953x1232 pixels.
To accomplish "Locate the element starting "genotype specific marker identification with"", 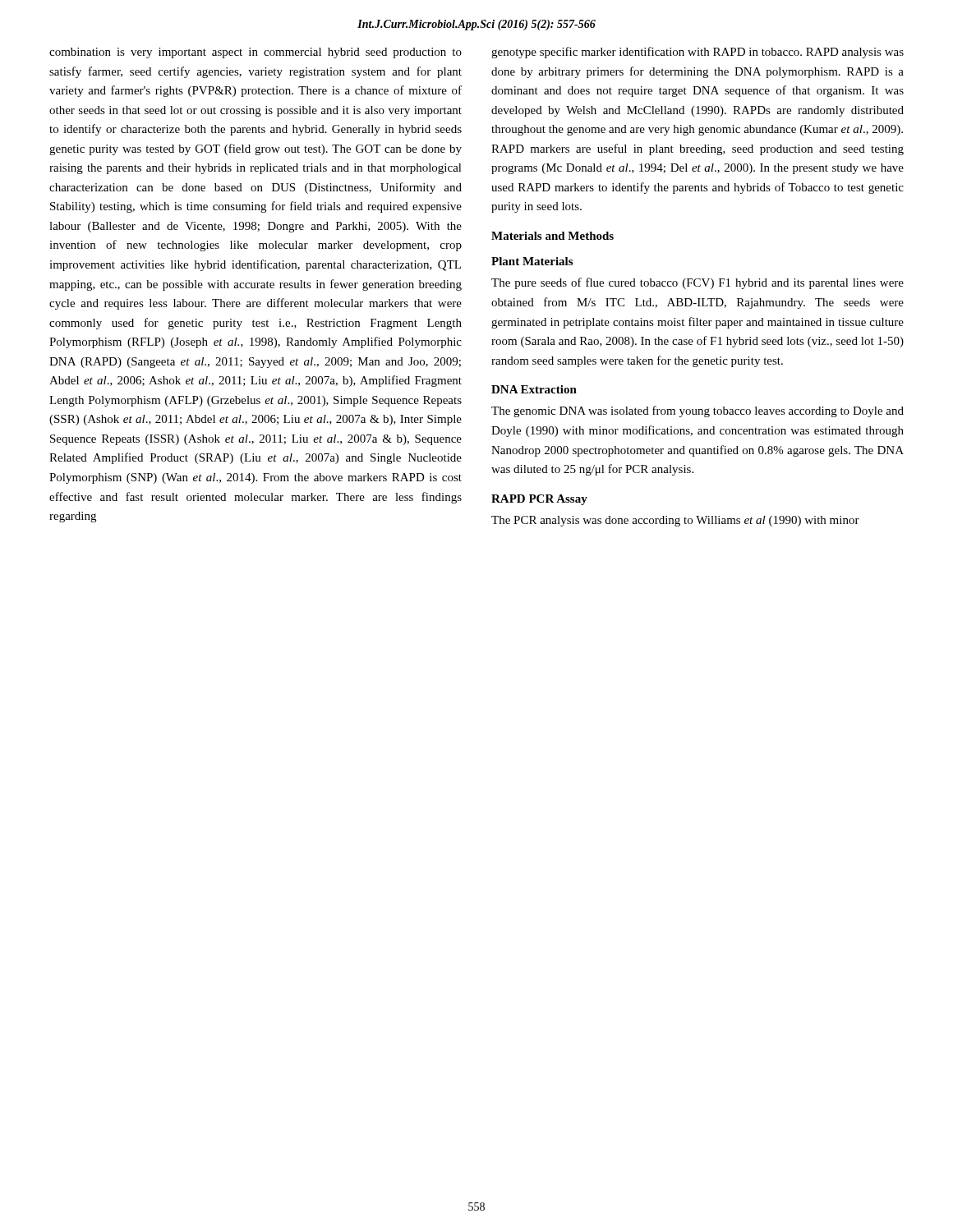I will 698,130.
